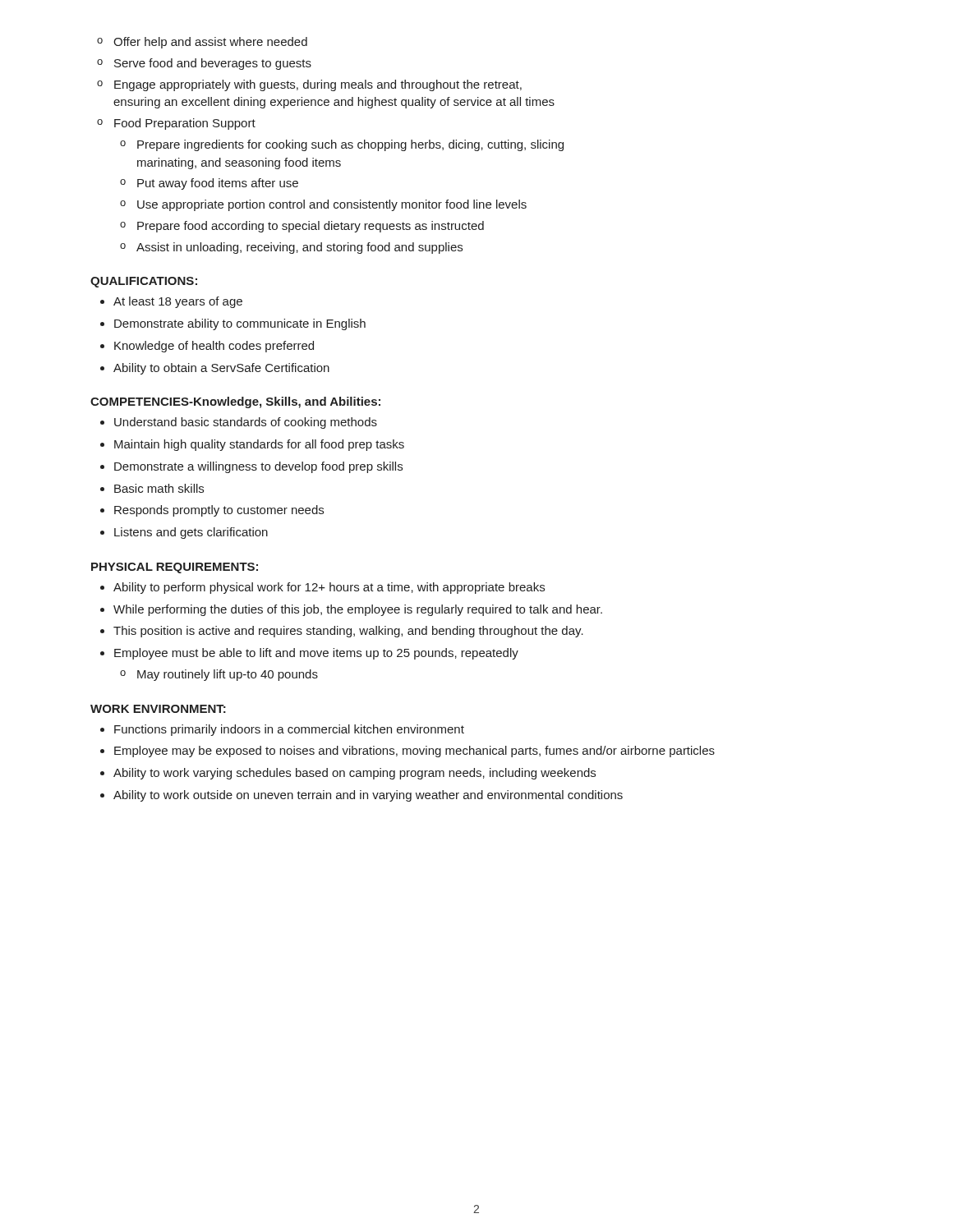The width and height of the screenshot is (953, 1232).
Task: Click on the list item that says "Responds promptly to customer needs"
Action: (x=219, y=511)
